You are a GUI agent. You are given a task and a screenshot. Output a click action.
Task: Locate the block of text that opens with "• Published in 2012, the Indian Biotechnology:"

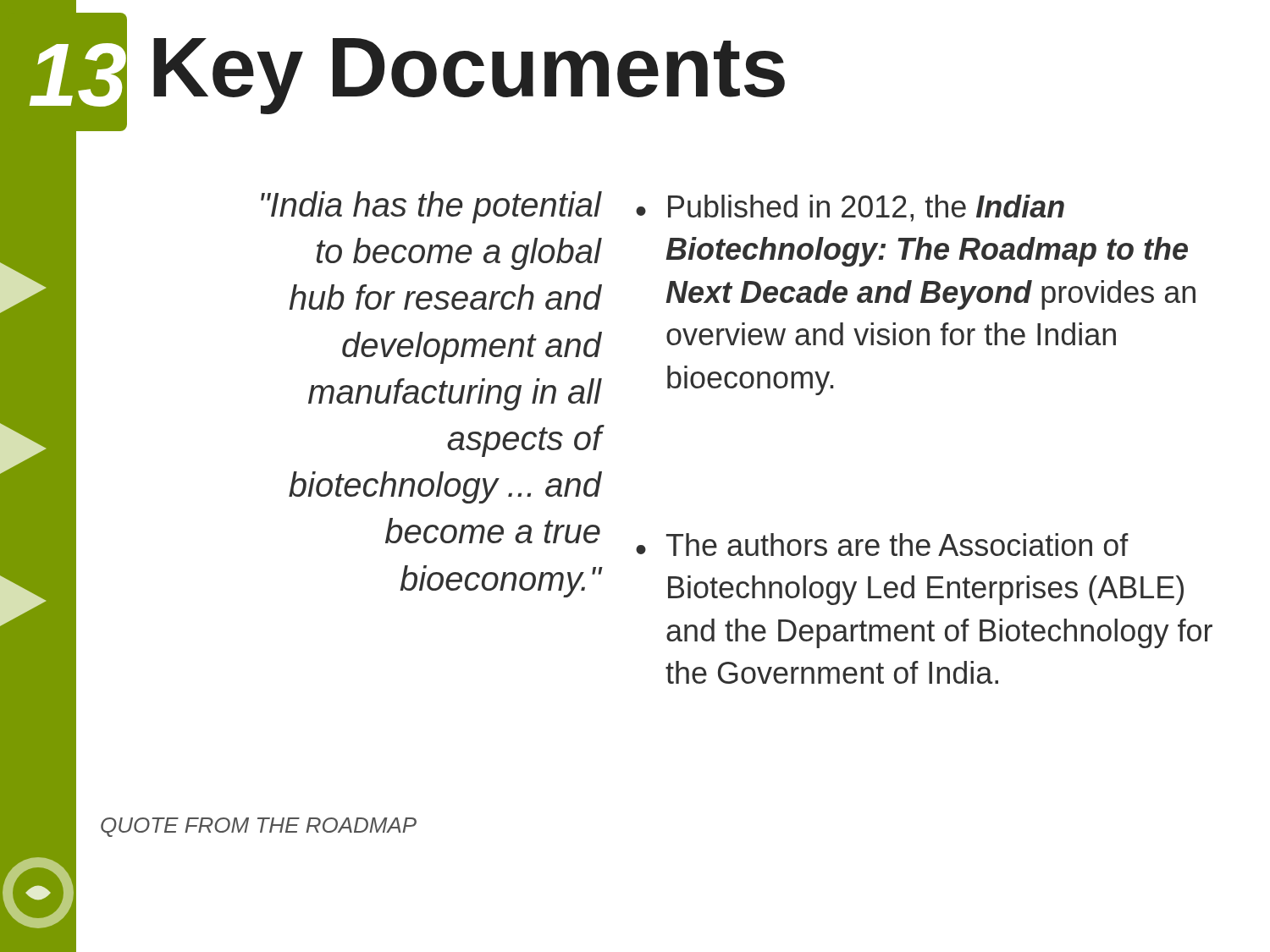click(936, 293)
